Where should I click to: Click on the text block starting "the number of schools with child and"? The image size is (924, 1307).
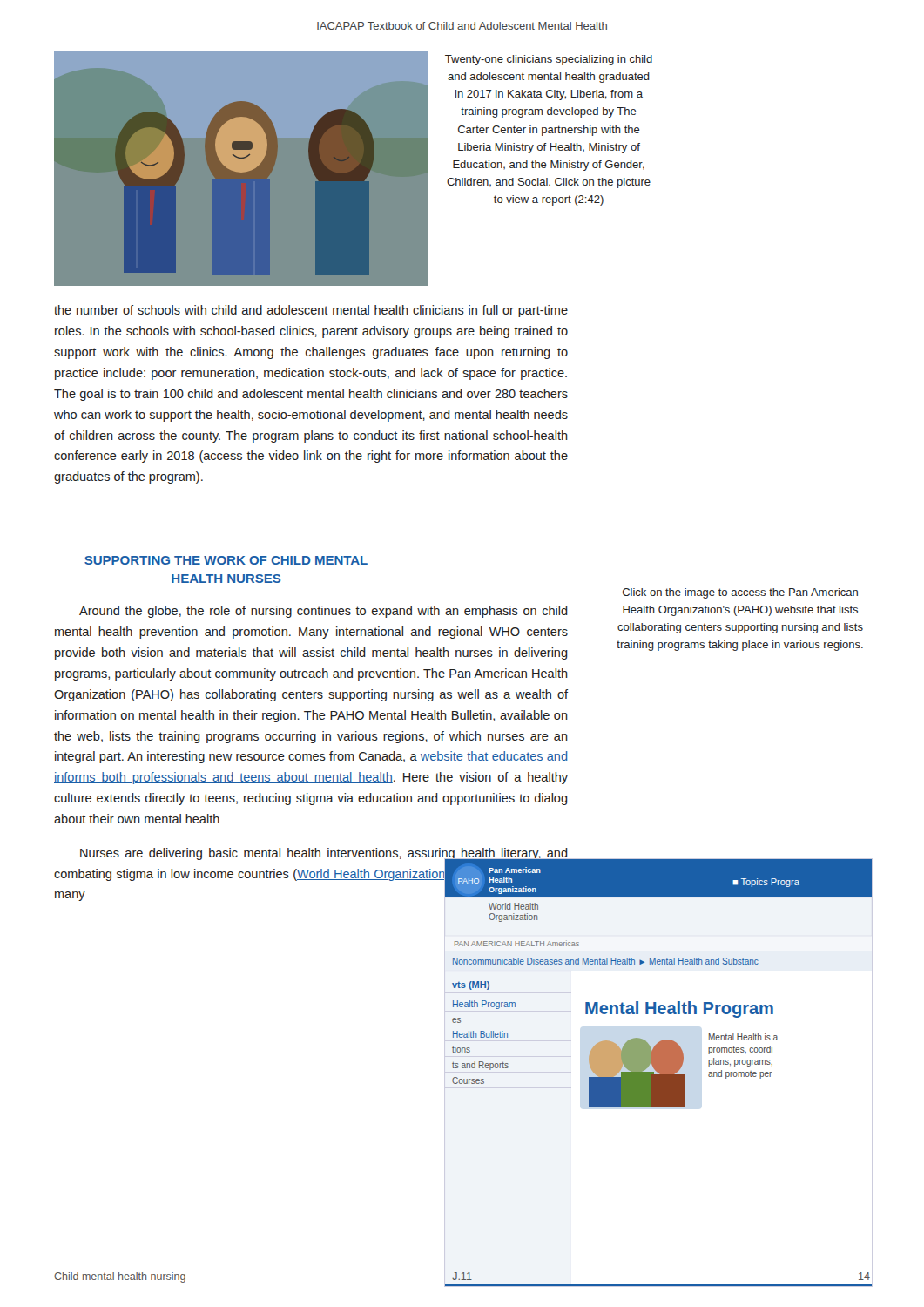311,394
